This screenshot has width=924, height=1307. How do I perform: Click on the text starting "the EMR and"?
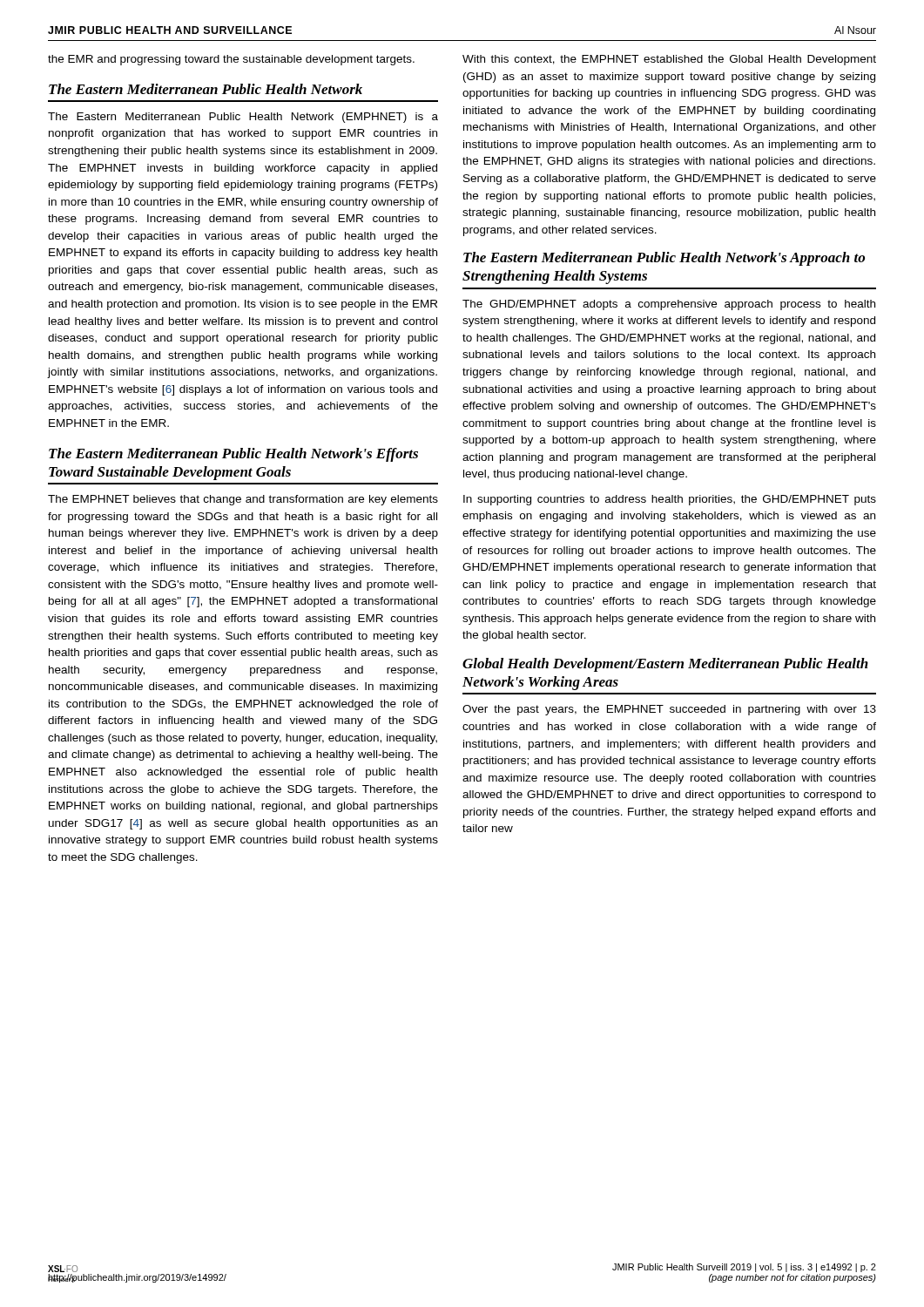coord(243,59)
